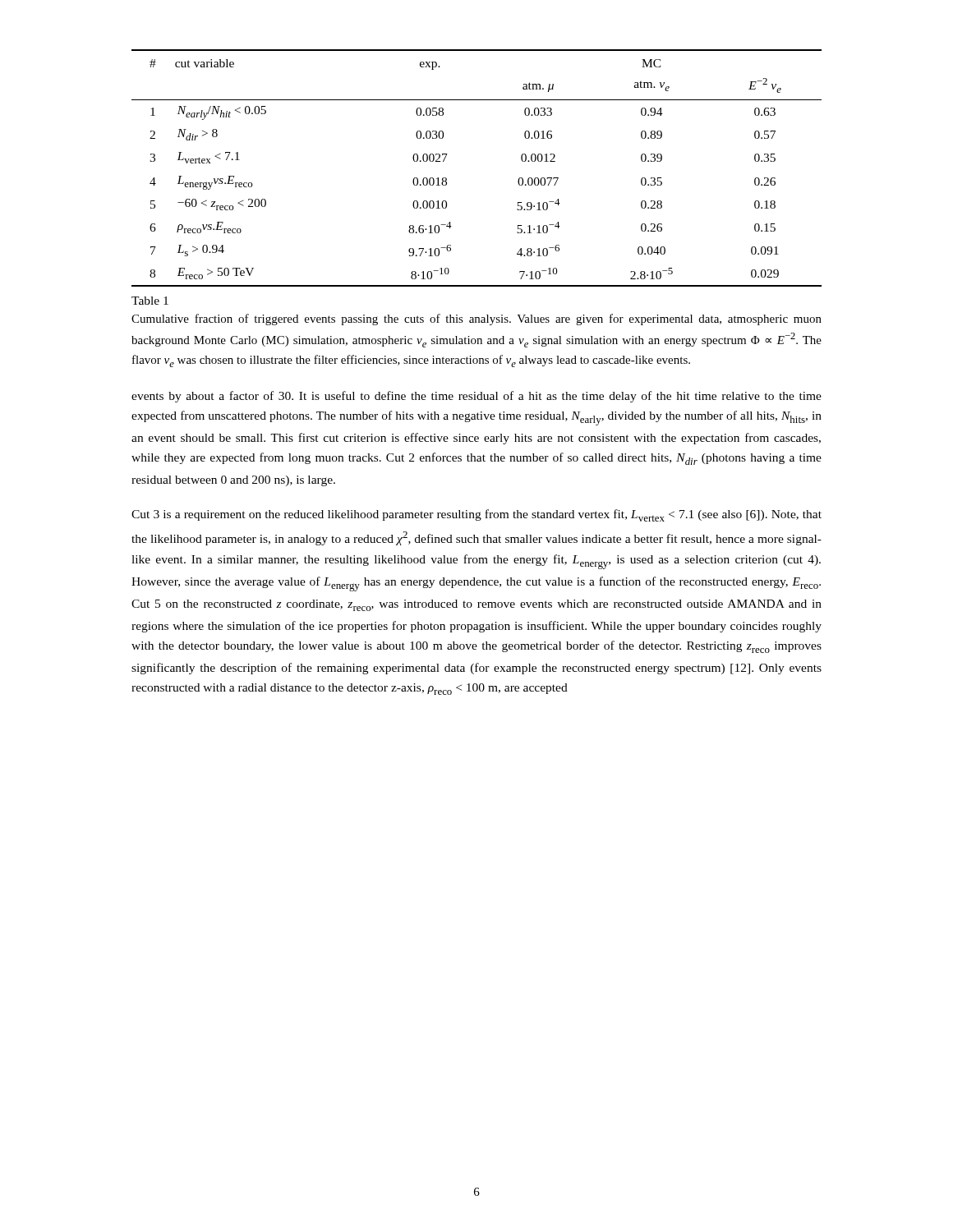The height and width of the screenshot is (1232, 953).
Task: Find the text block with the text "Cut 3 is"
Action: pos(476,602)
